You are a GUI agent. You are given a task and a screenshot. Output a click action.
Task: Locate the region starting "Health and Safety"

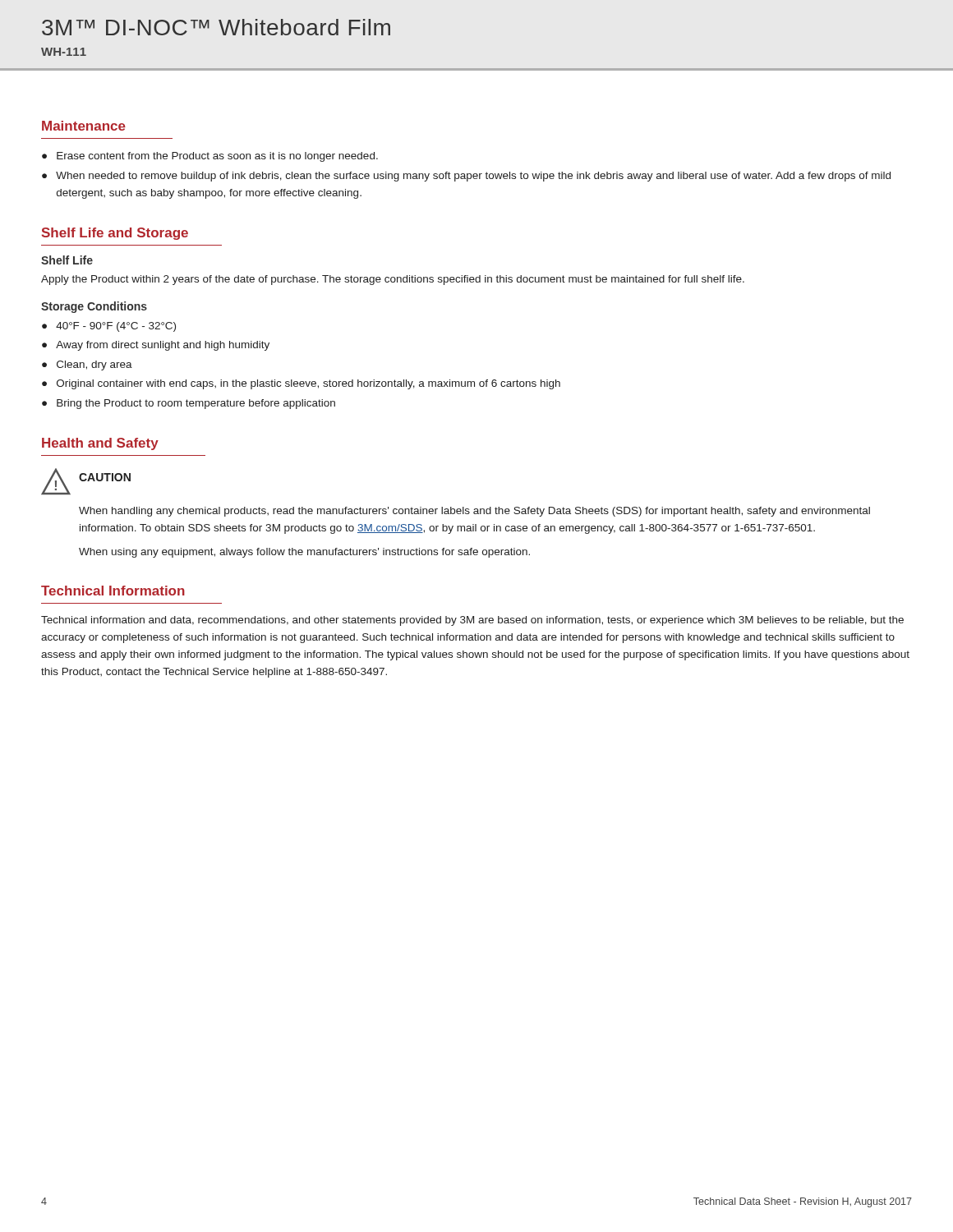pos(100,443)
